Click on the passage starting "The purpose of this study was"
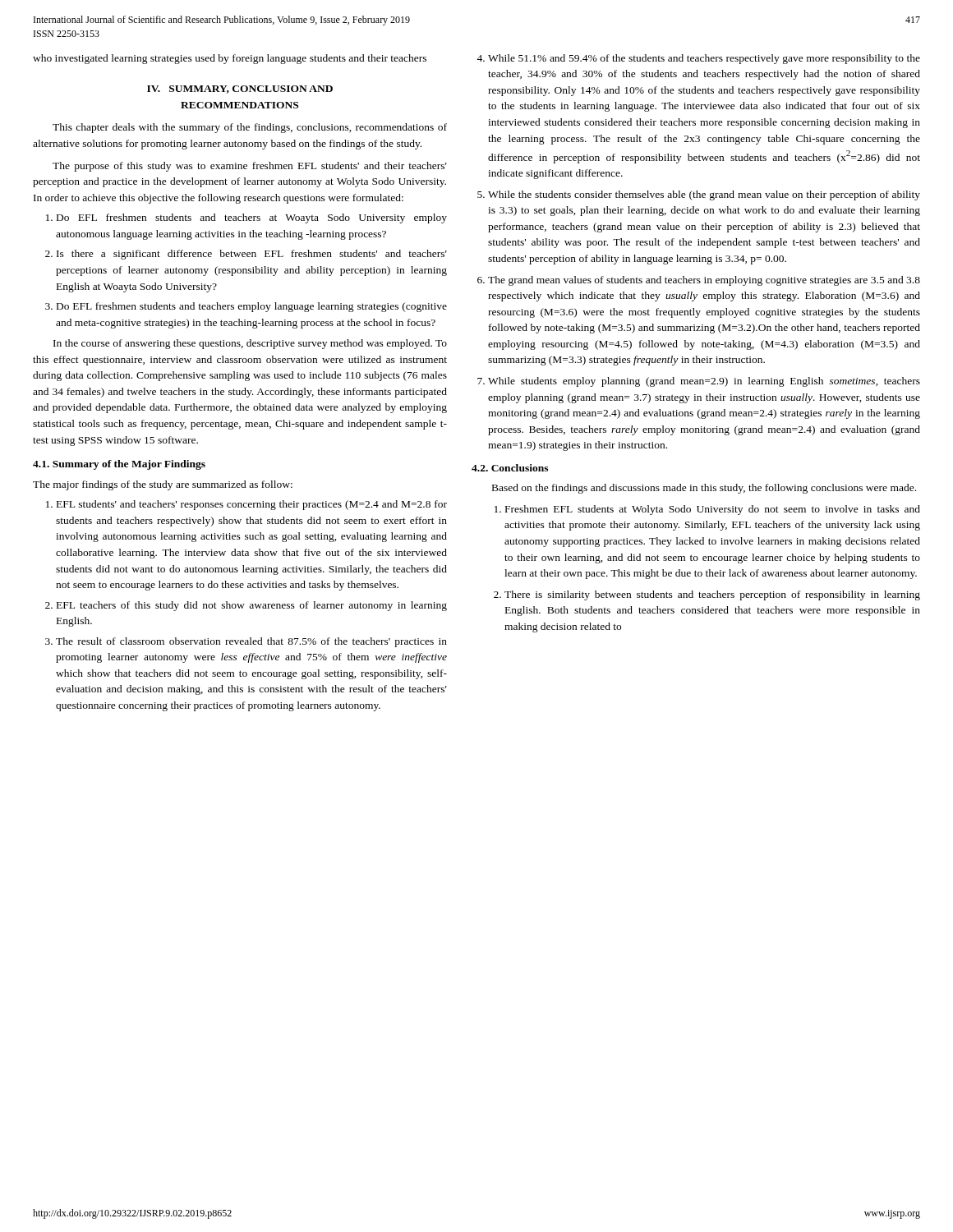This screenshot has width=953, height=1232. click(240, 181)
